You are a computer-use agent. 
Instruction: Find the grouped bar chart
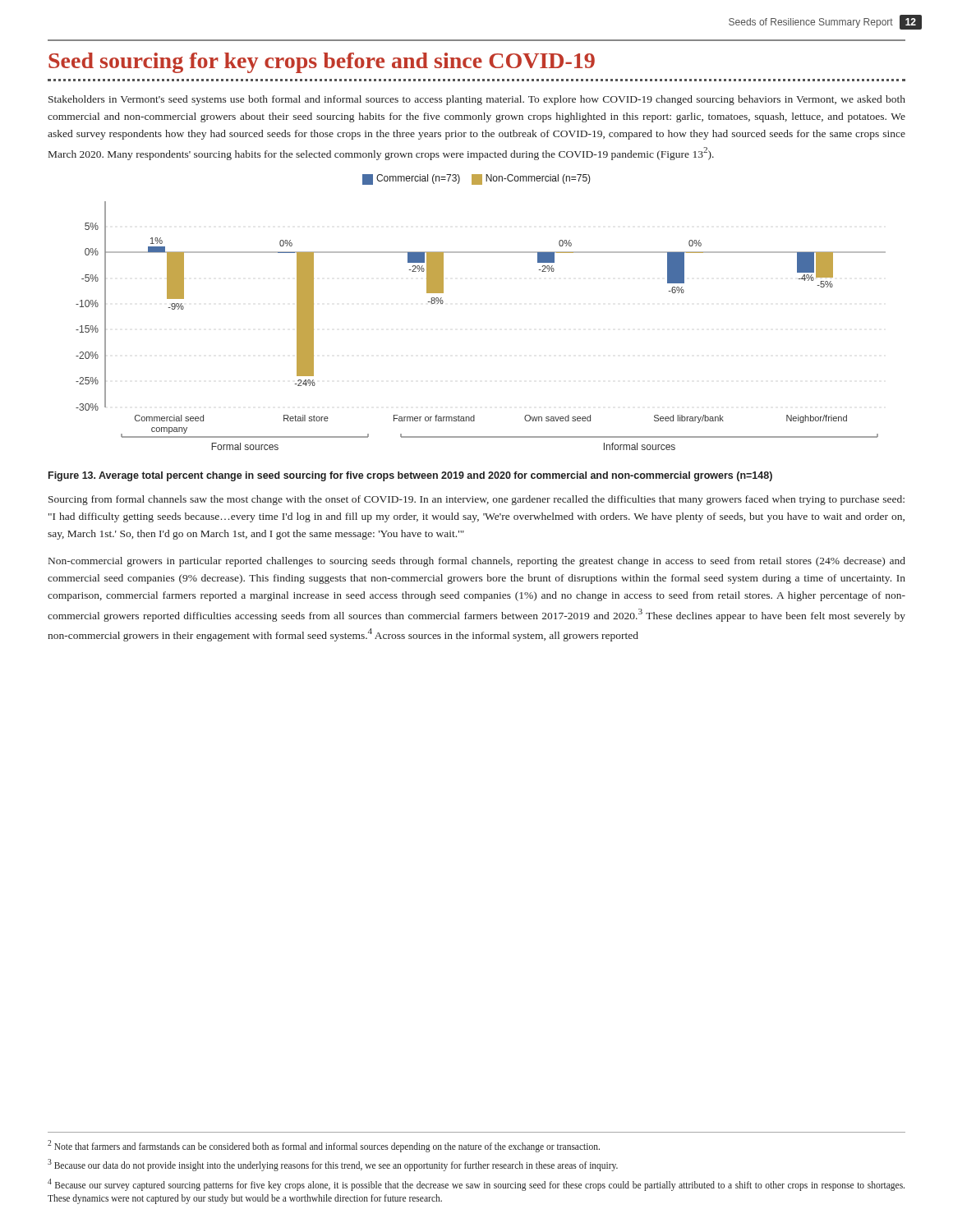pyautogui.click(x=476, y=328)
